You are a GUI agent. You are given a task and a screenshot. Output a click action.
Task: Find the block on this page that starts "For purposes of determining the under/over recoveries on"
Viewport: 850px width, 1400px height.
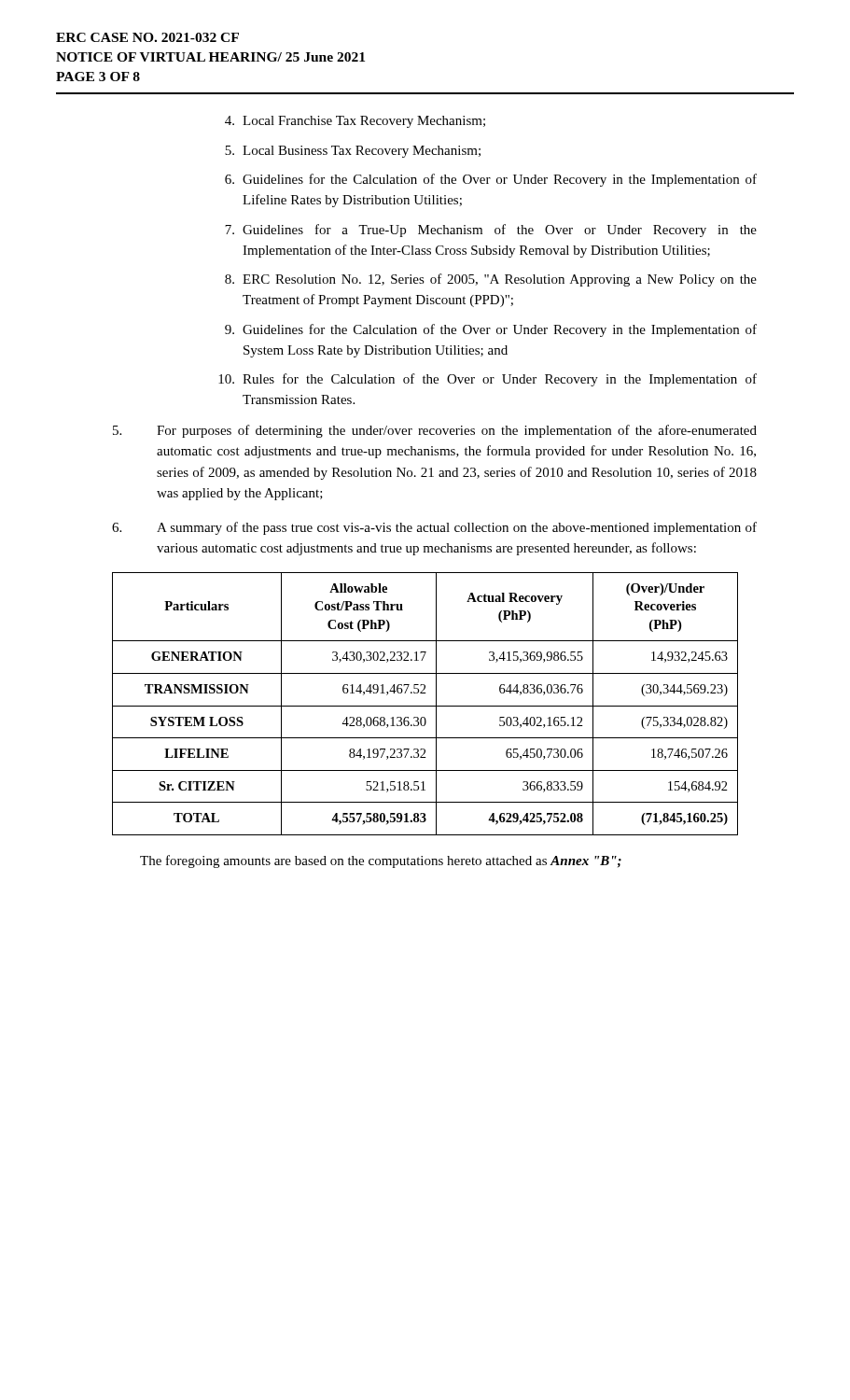point(434,462)
